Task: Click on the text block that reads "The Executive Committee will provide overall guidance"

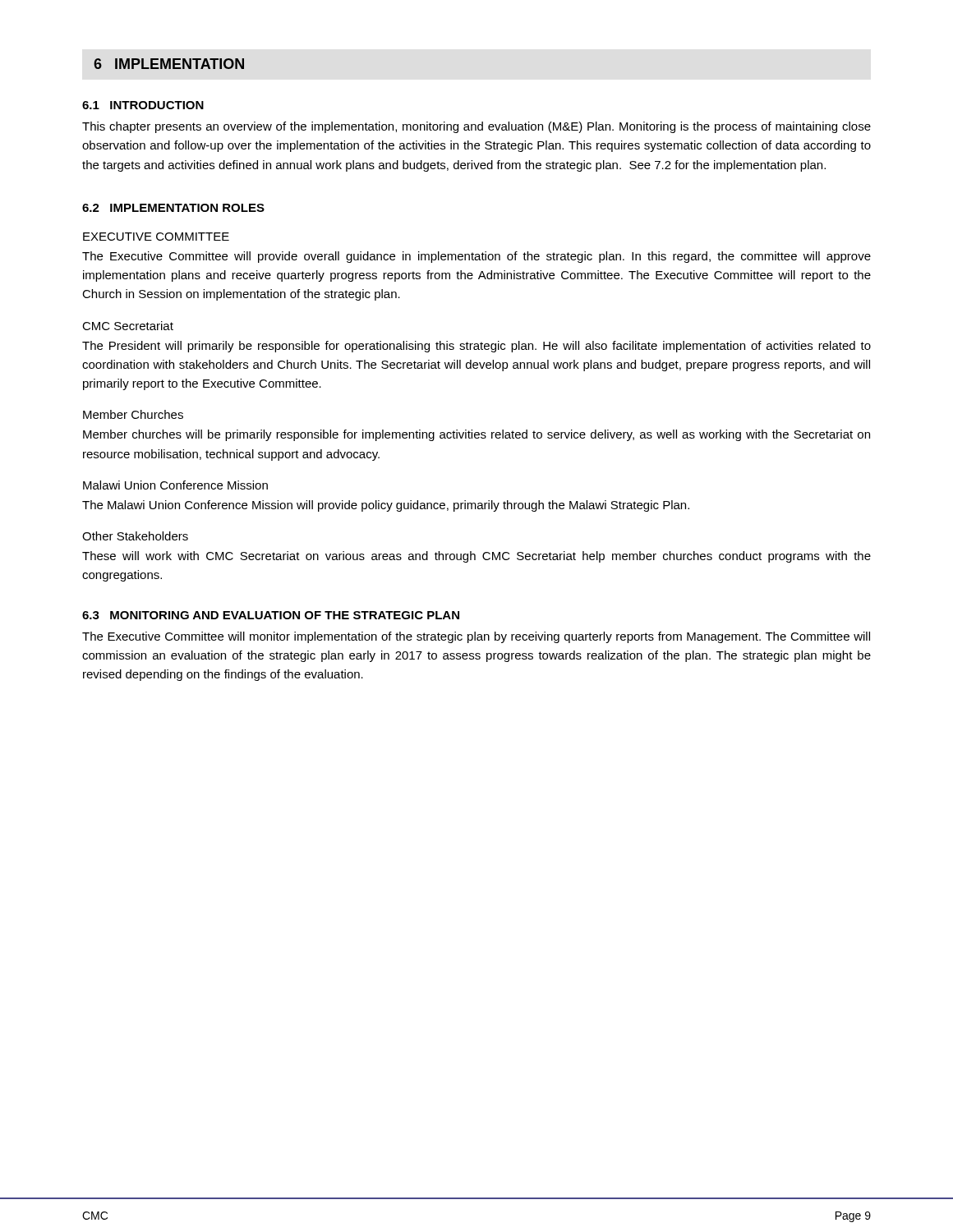Action: pyautogui.click(x=476, y=275)
